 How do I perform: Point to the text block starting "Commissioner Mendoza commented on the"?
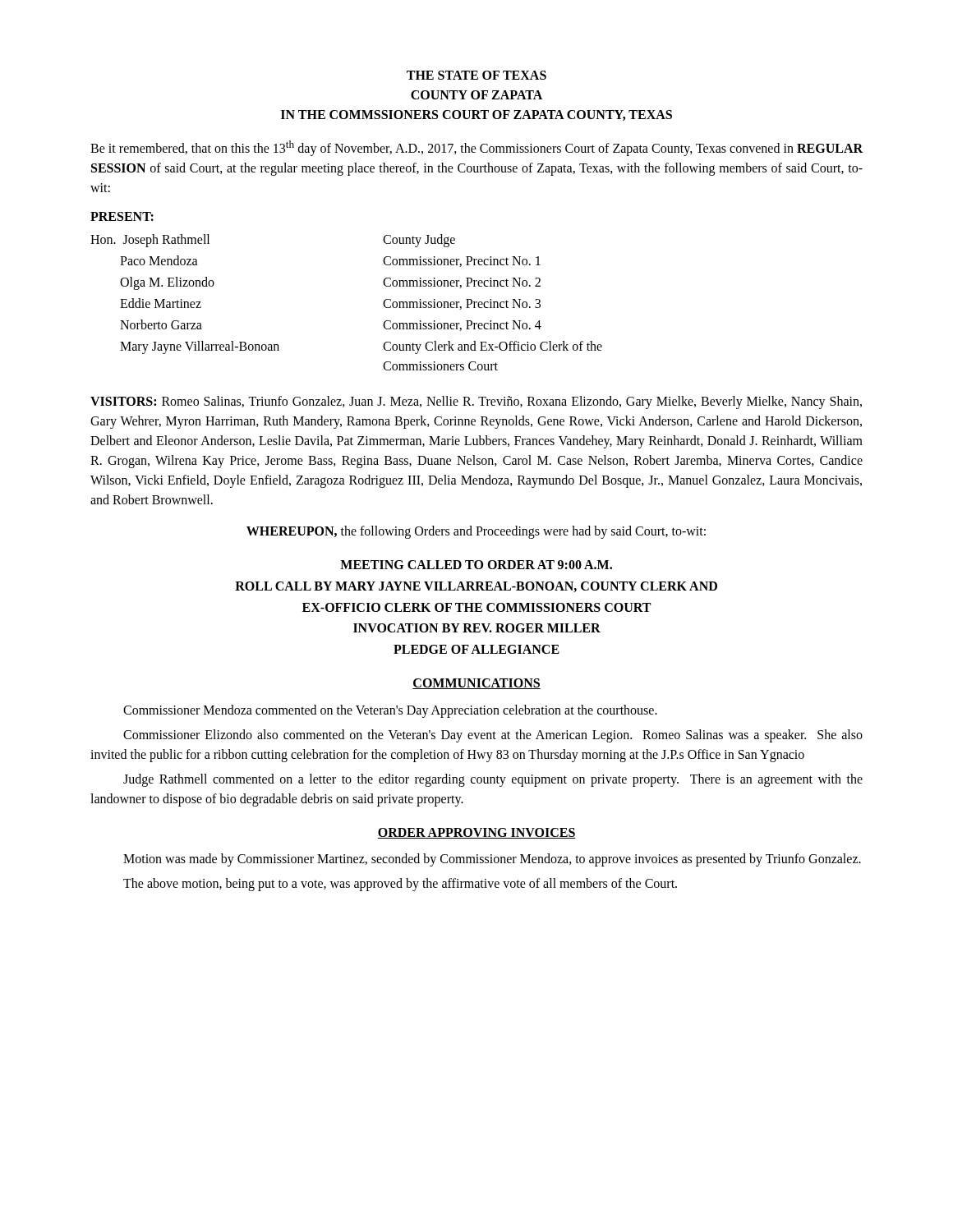click(390, 710)
